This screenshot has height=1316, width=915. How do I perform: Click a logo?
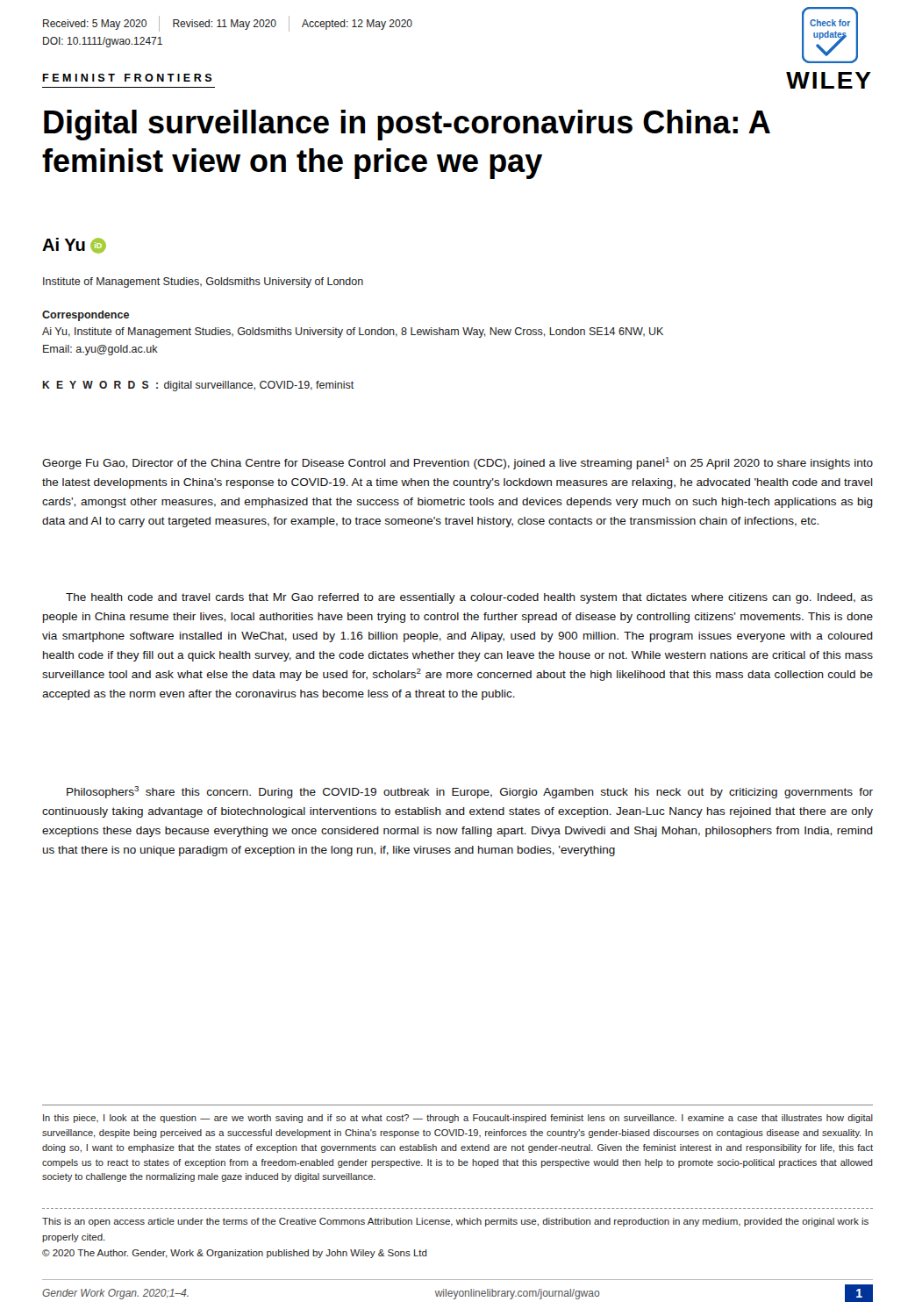830,51
